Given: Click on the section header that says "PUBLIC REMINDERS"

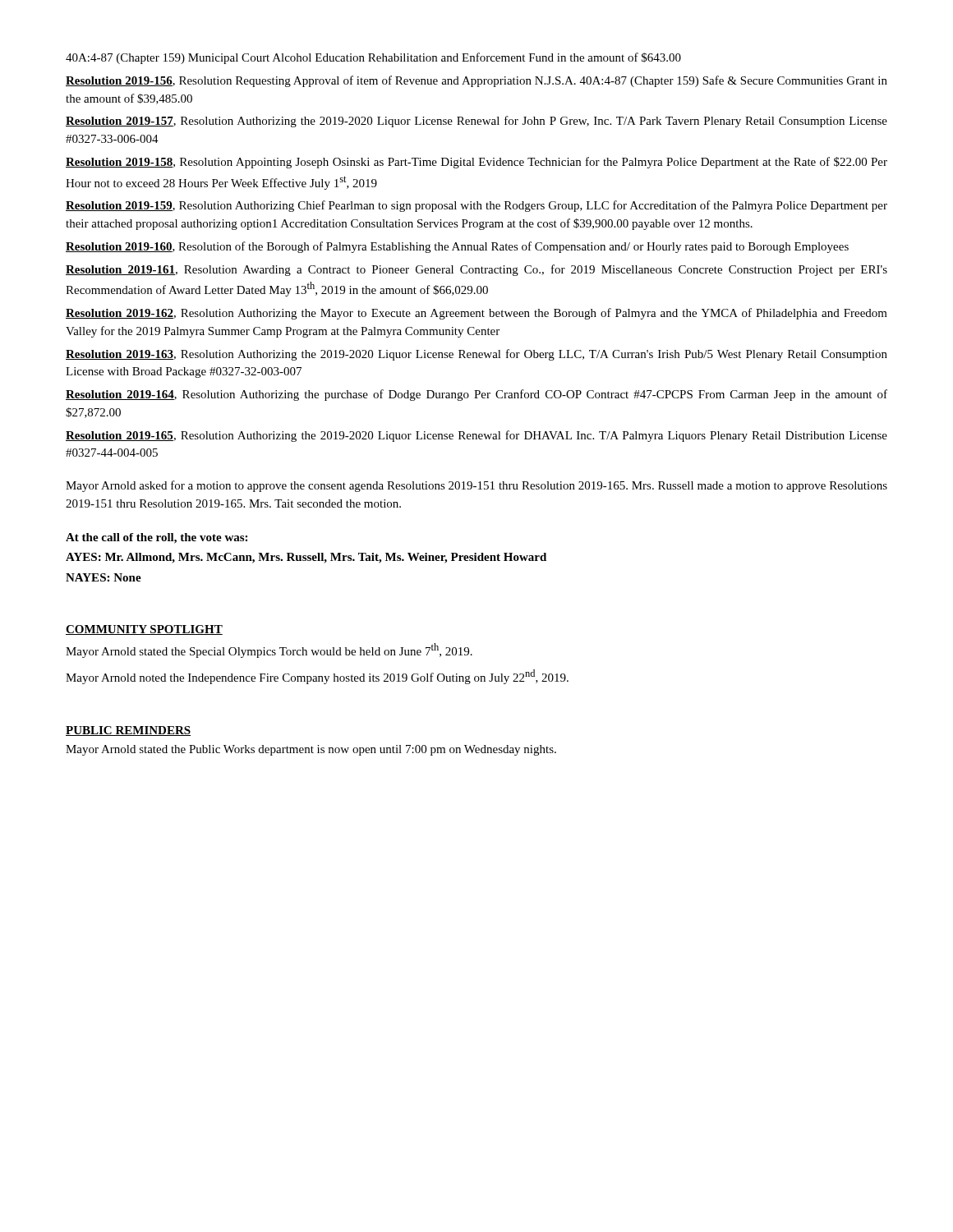Looking at the screenshot, I should (128, 730).
